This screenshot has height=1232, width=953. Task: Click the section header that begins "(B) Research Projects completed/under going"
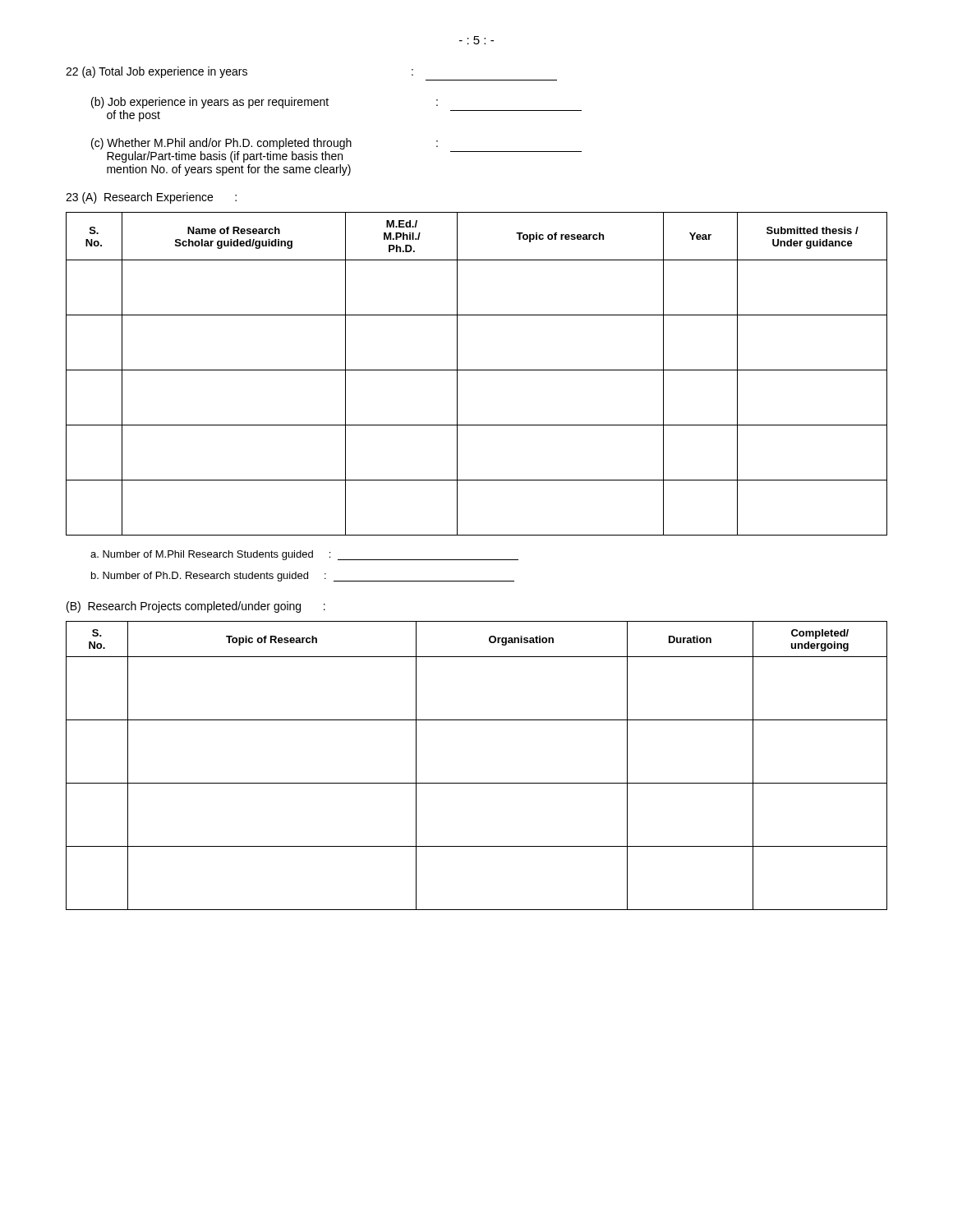point(196,606)
